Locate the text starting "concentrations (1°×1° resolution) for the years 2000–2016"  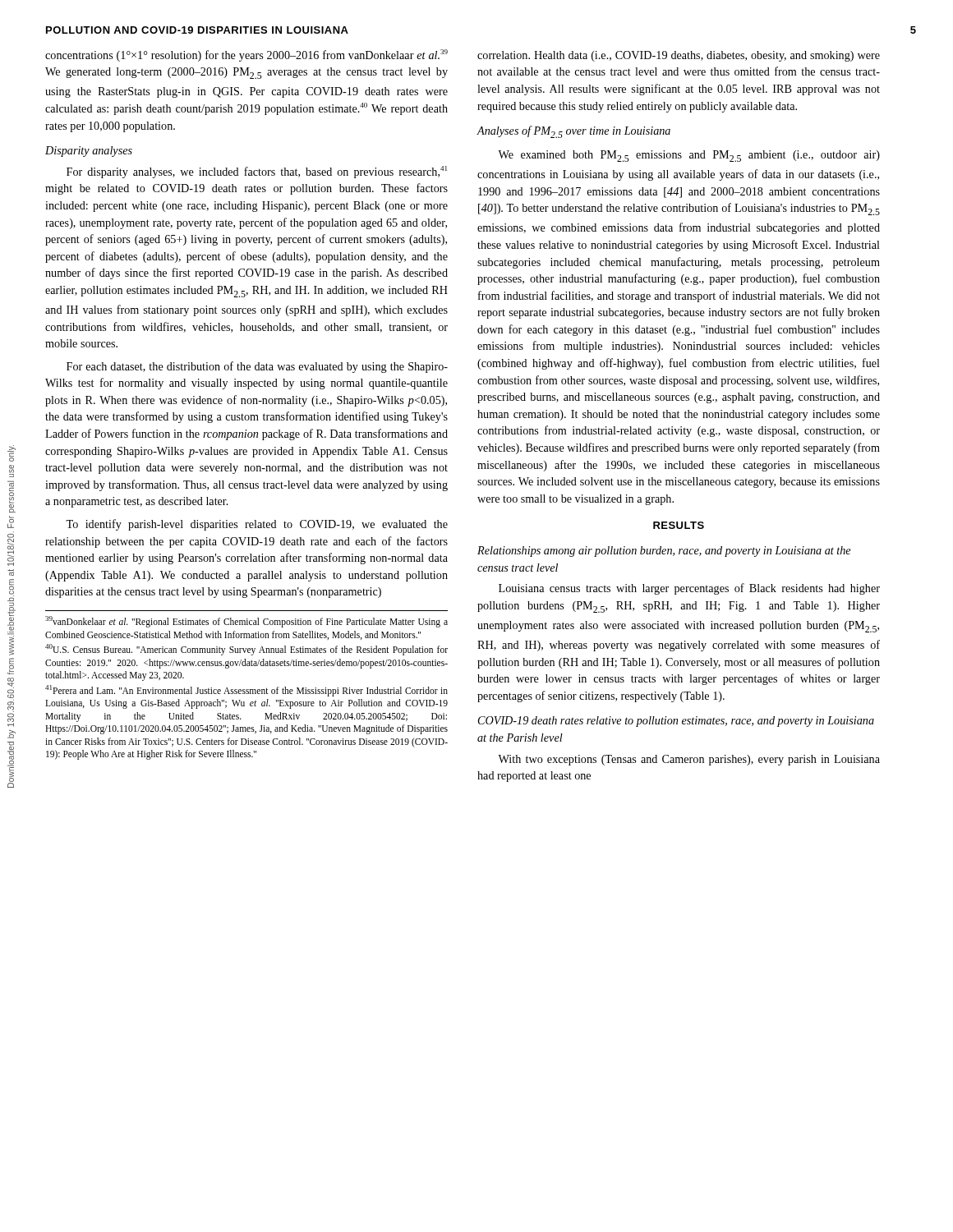pyautogui.click(x=246, y=90)
